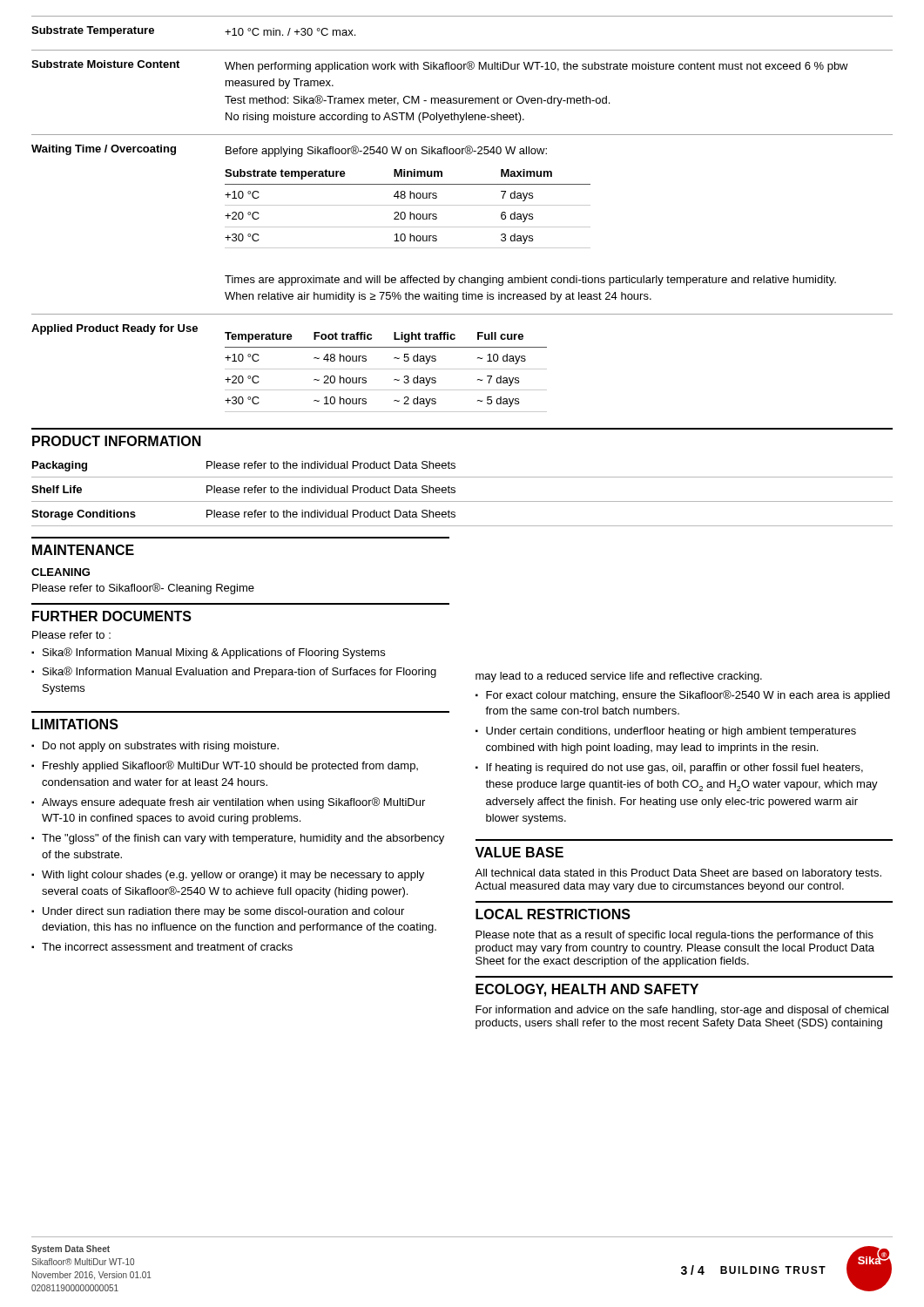Point to the text starting "Always ensure adequate fresh air ventilation when using"
This screenshot has width=924, height=1307.
click(x=233, y=810)
